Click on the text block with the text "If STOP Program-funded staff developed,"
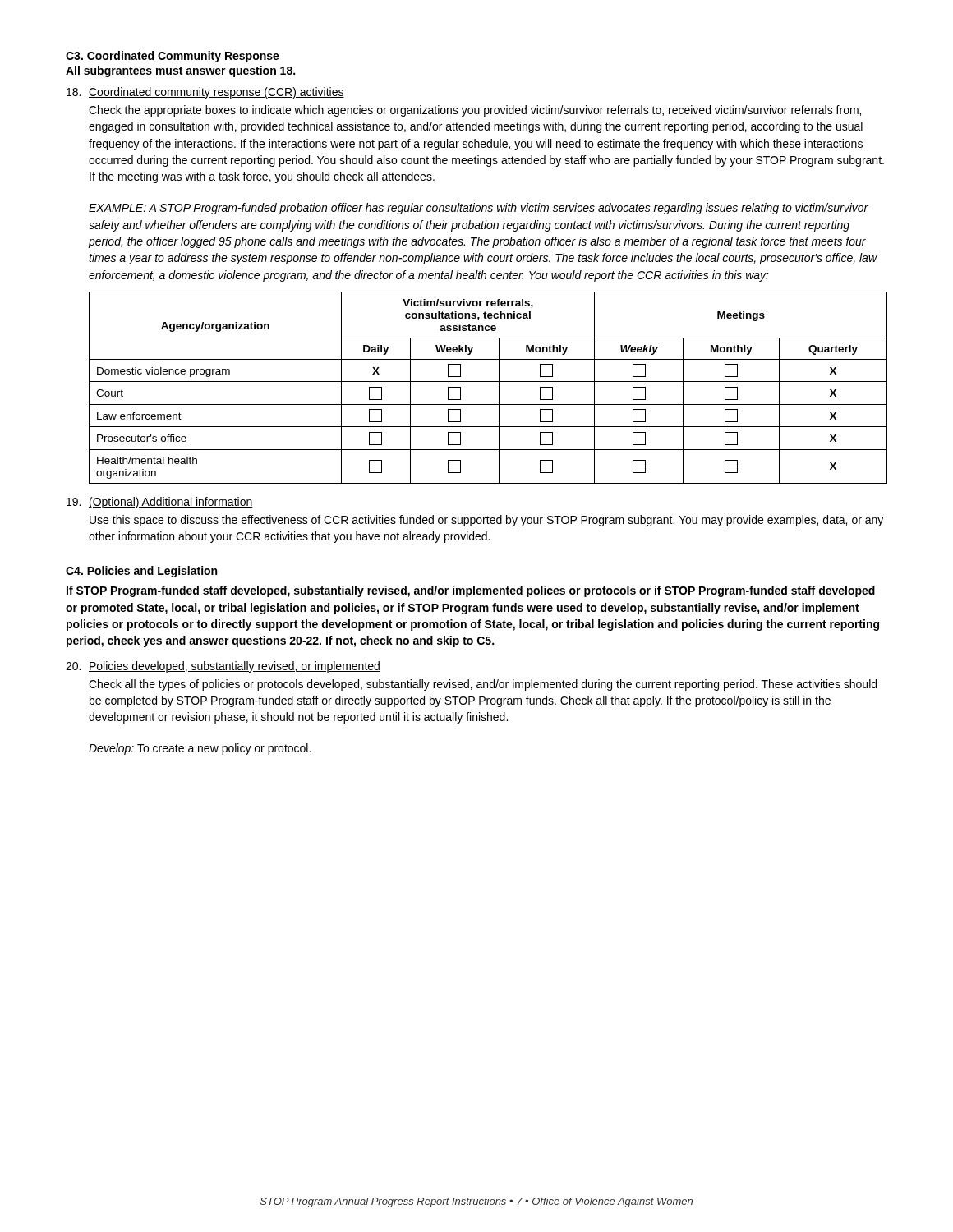Screen dimensions: 1232x953 pyautogui.click(x=476, y=616)
